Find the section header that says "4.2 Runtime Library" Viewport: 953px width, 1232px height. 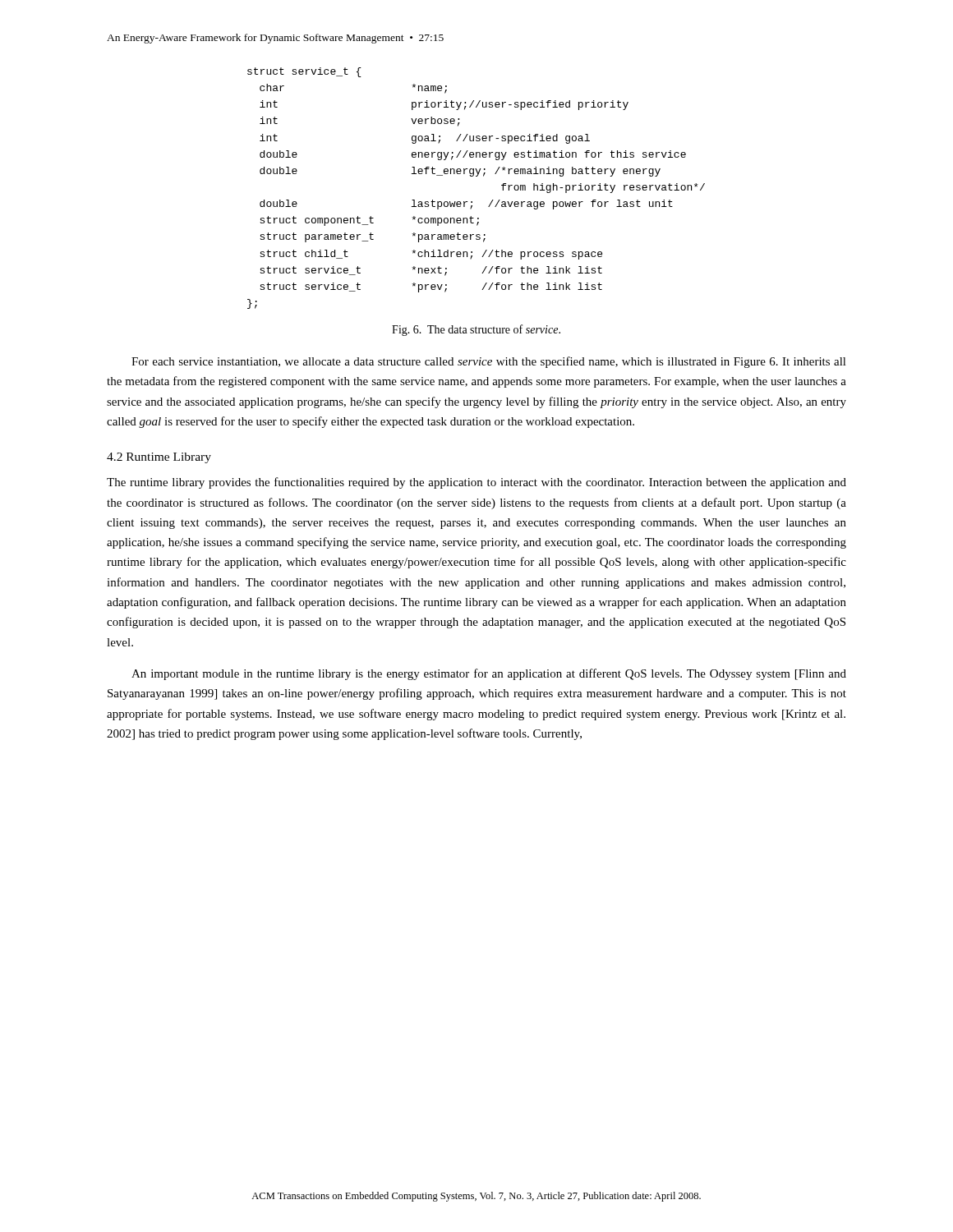tap(159, 457)
